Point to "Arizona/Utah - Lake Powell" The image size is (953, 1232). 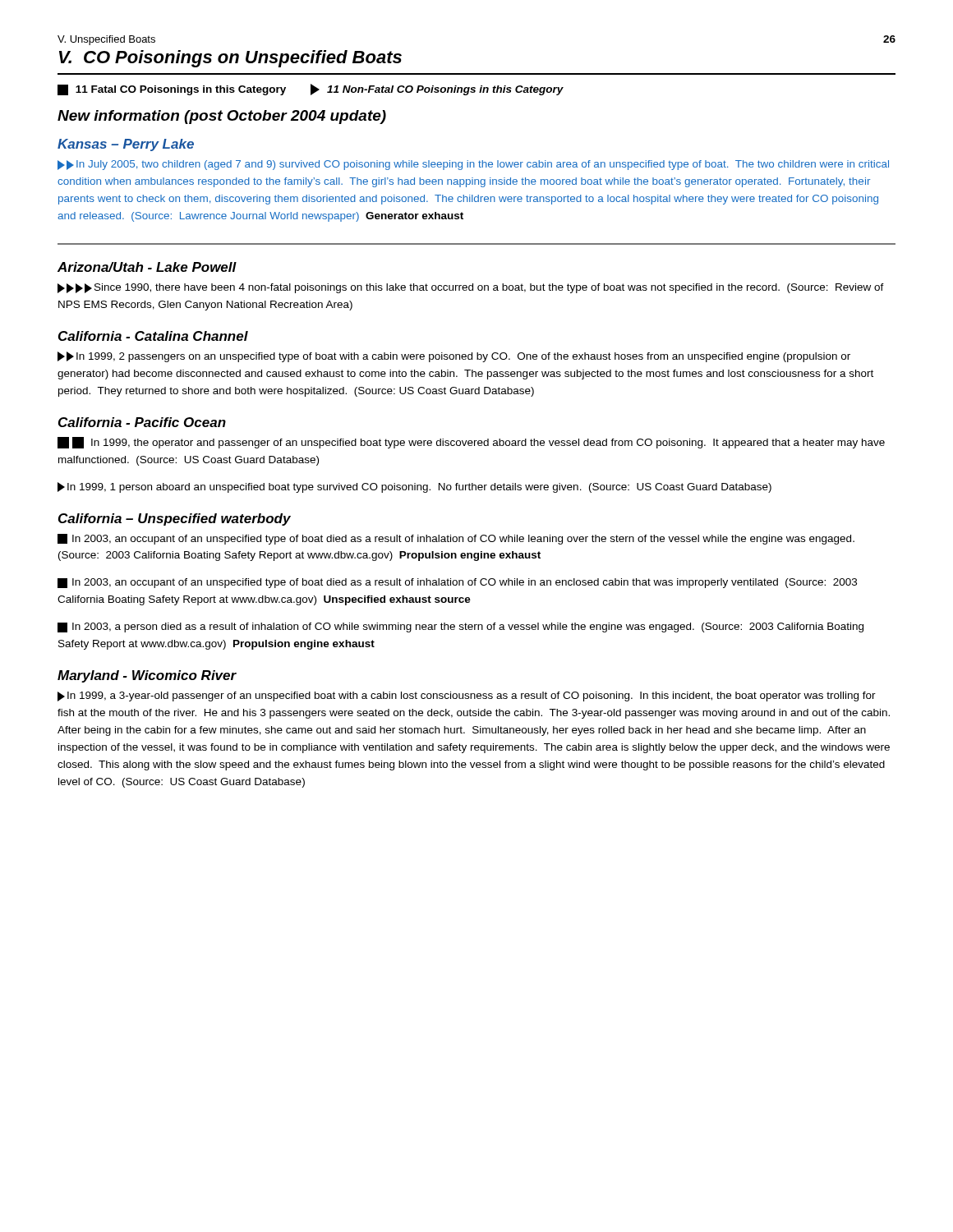coord(147,267)
